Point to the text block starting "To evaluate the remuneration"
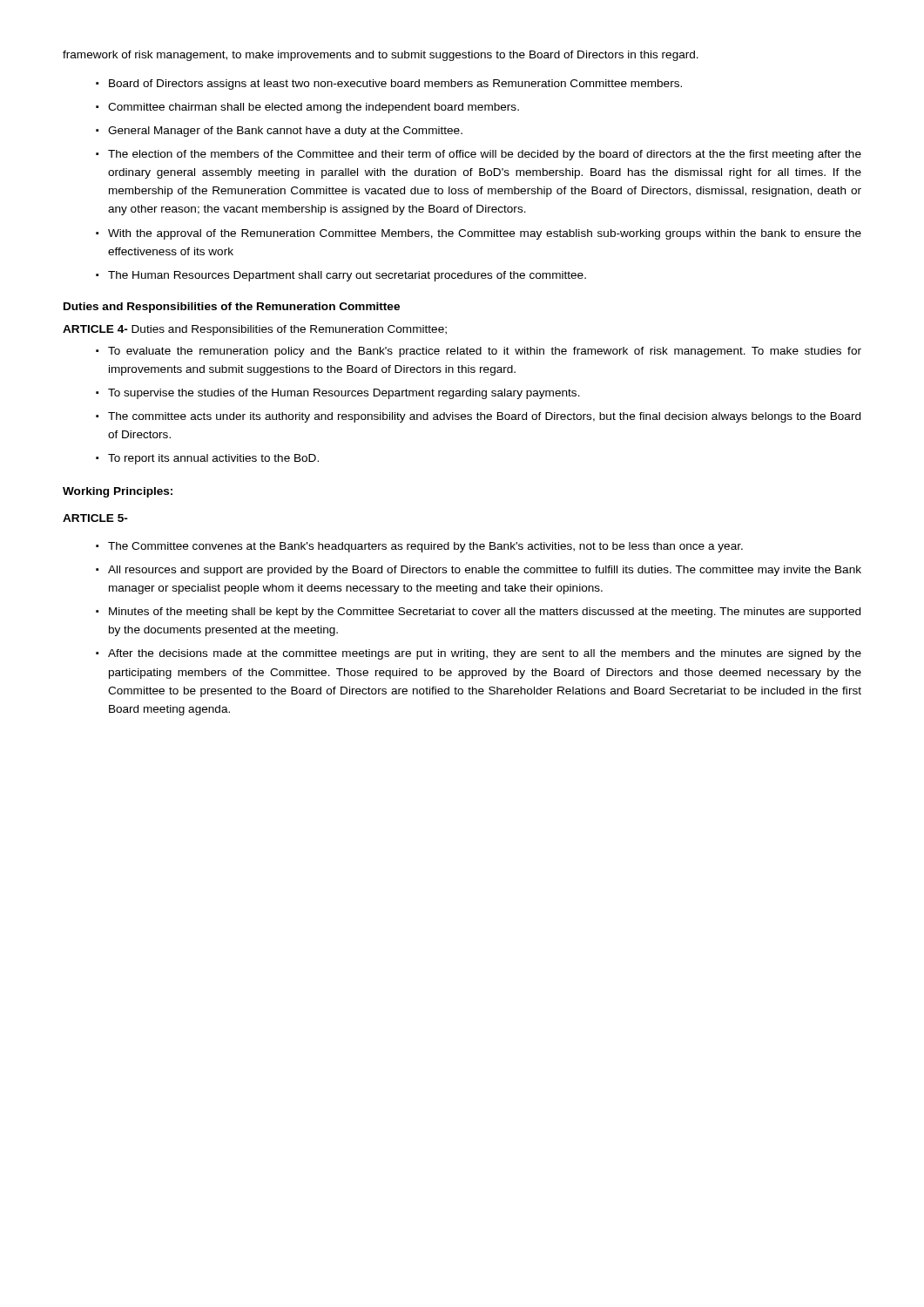The width and height of the screenshot is (924, 1307). [485, 360]
